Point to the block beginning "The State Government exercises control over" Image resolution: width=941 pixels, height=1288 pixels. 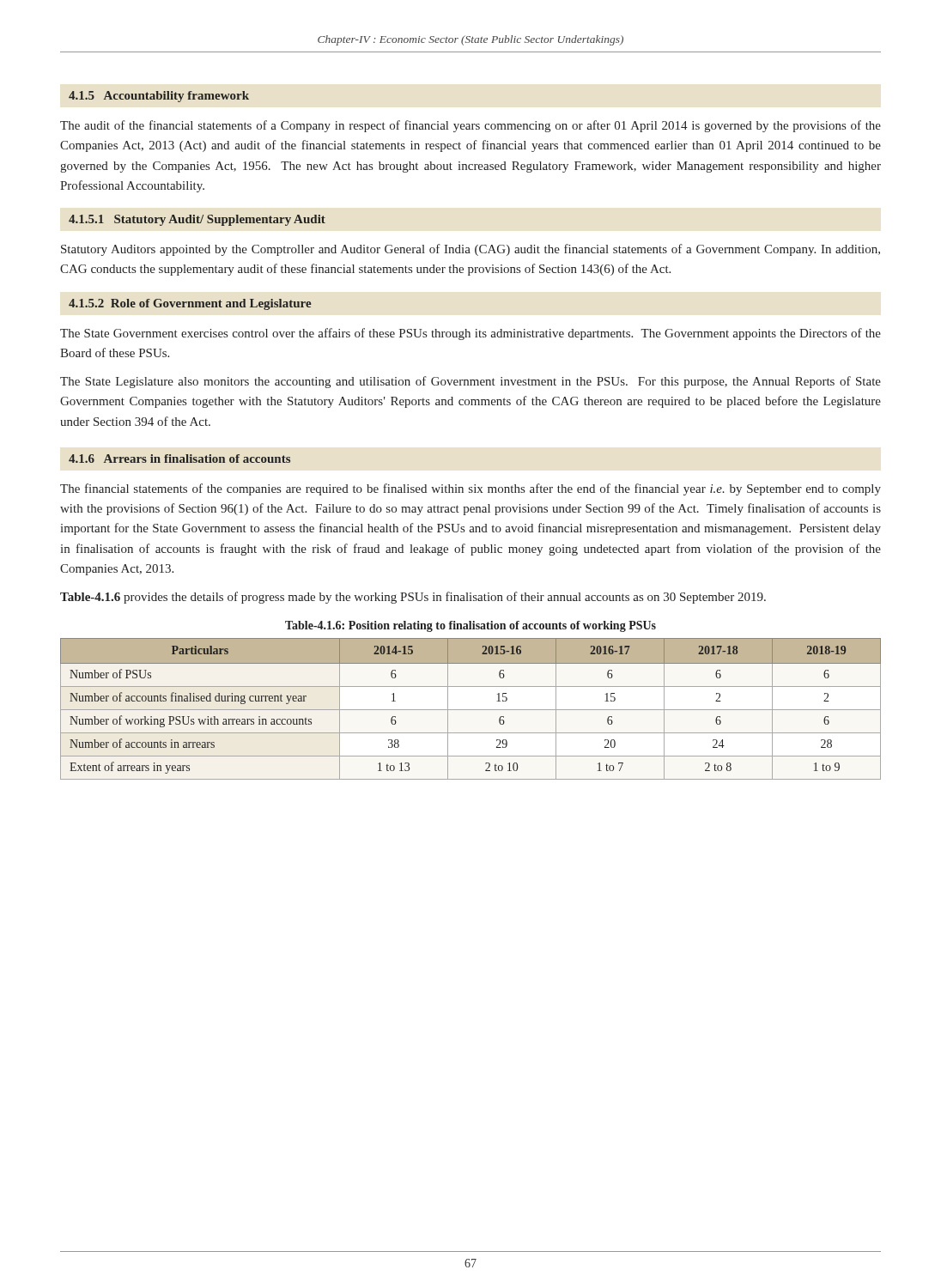click(470, 343)
